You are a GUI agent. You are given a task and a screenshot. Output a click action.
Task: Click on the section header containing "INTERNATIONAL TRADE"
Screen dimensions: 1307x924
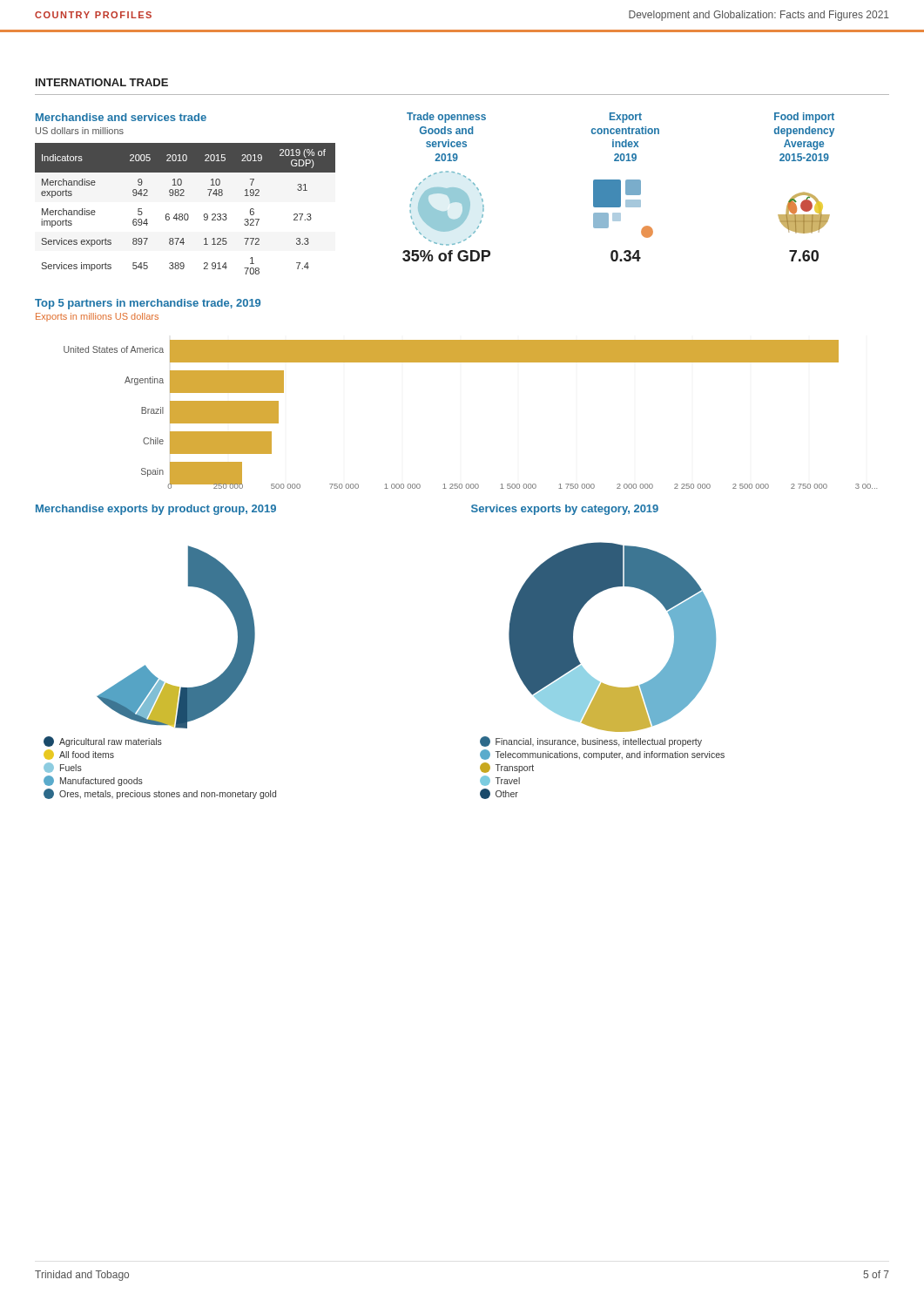point(102,82)
